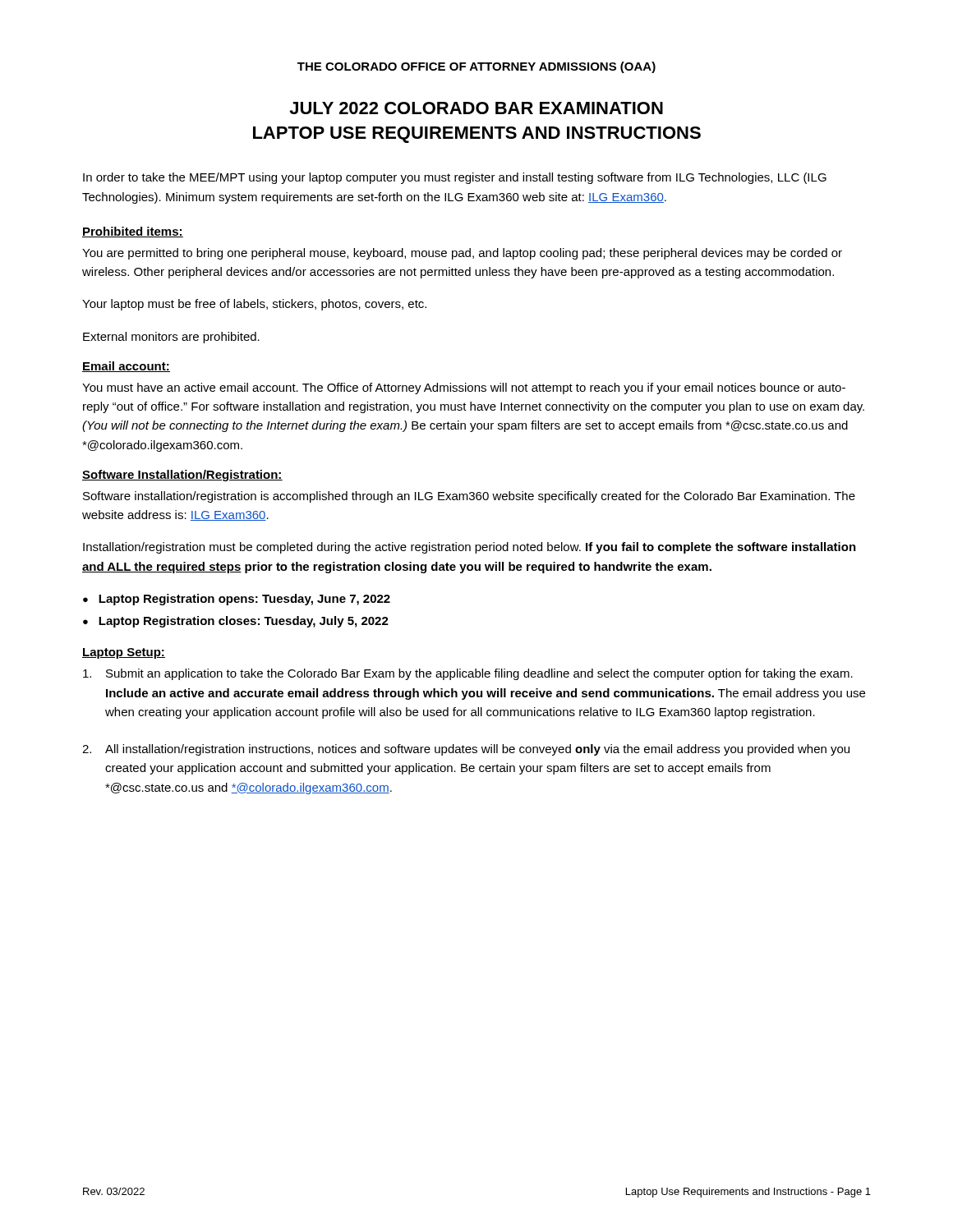Screen dimensions: 1232x953
Task: Navigate to the element starting "You must have"
Action: click(475, 416)
